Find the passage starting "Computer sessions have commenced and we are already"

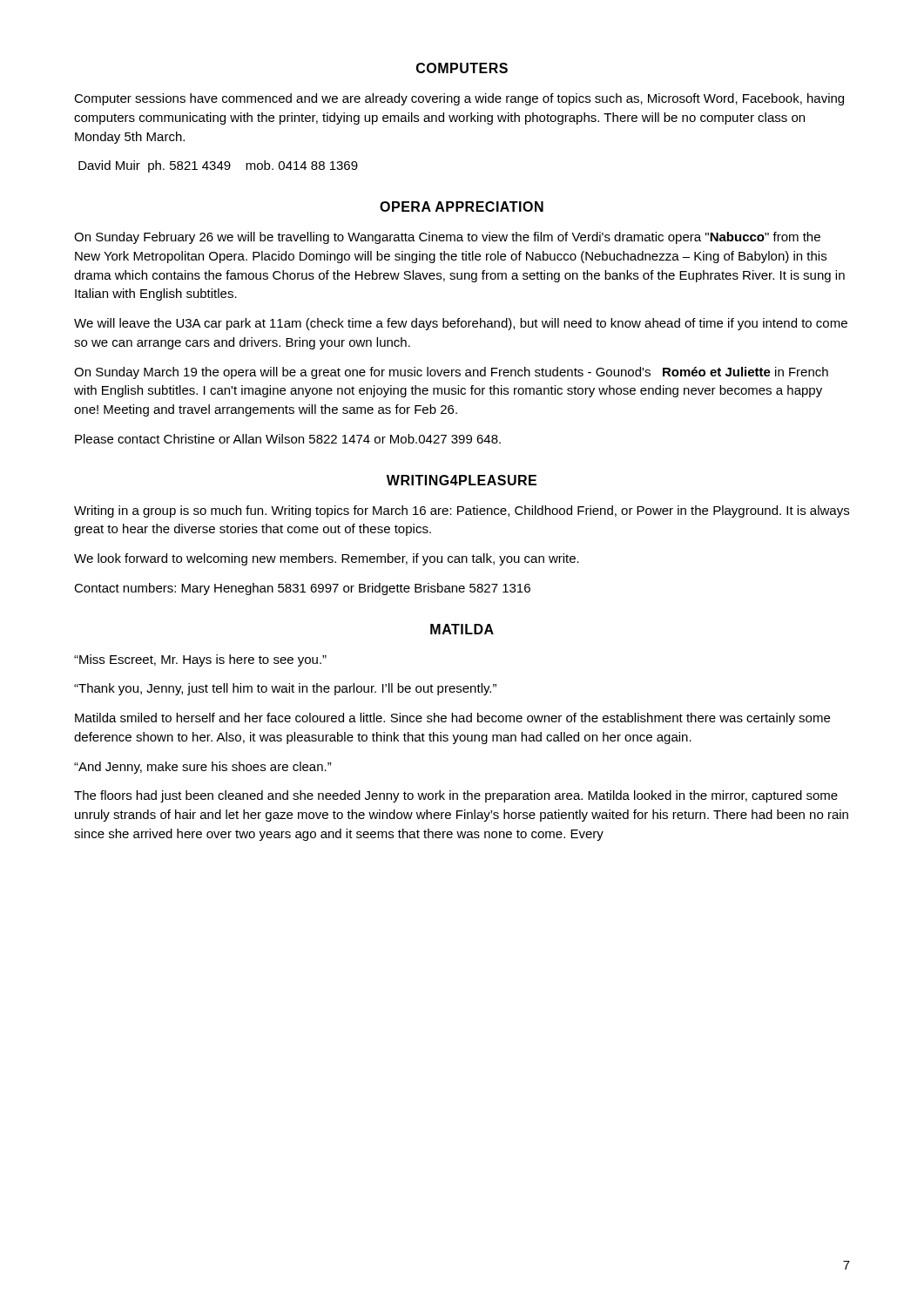coord(459,117)
